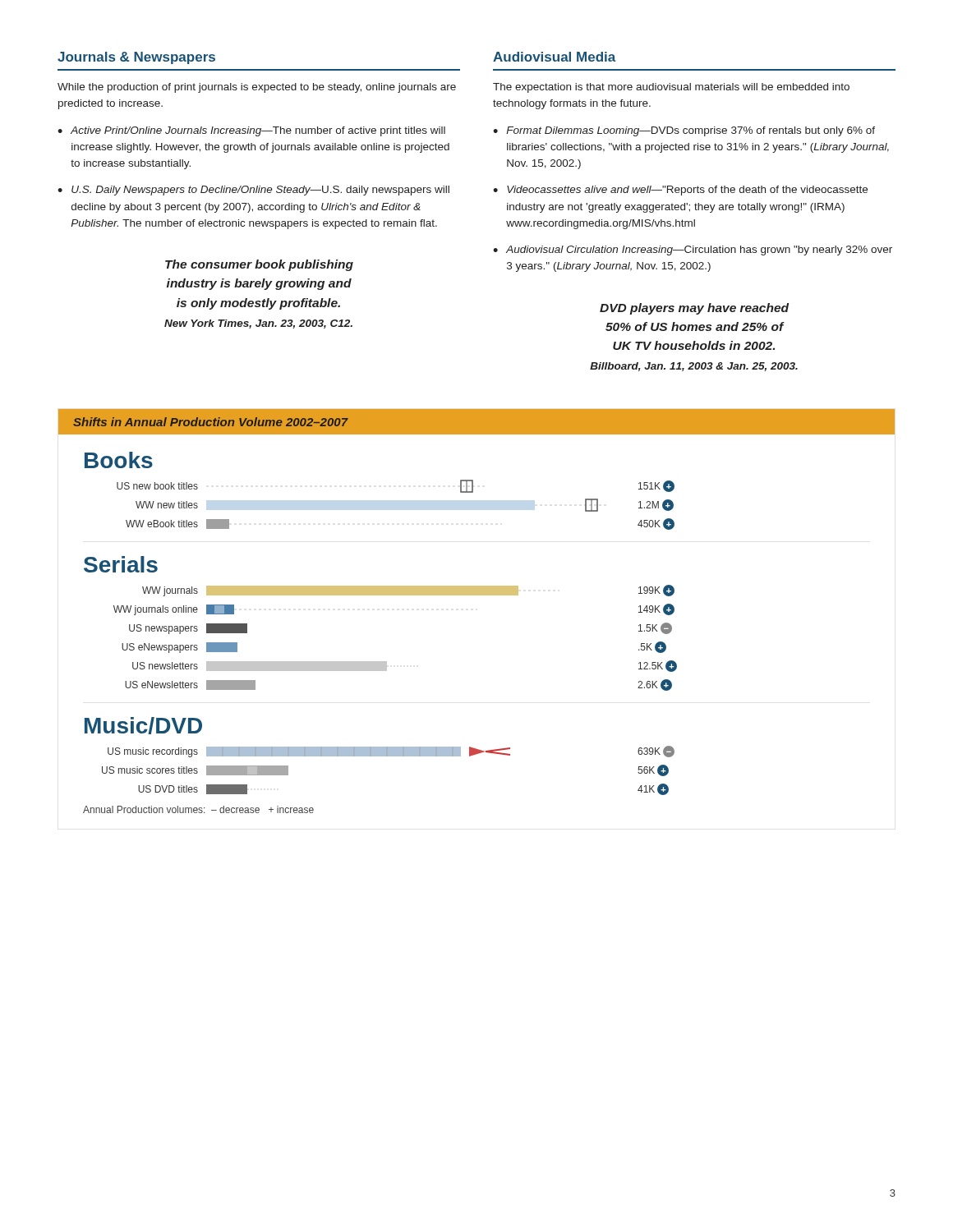This screenshot has height=1232, width=953.
Task: Where does it say "Journals & Newspapers"?
Action: pyautogui.click(x=137, y=57)
